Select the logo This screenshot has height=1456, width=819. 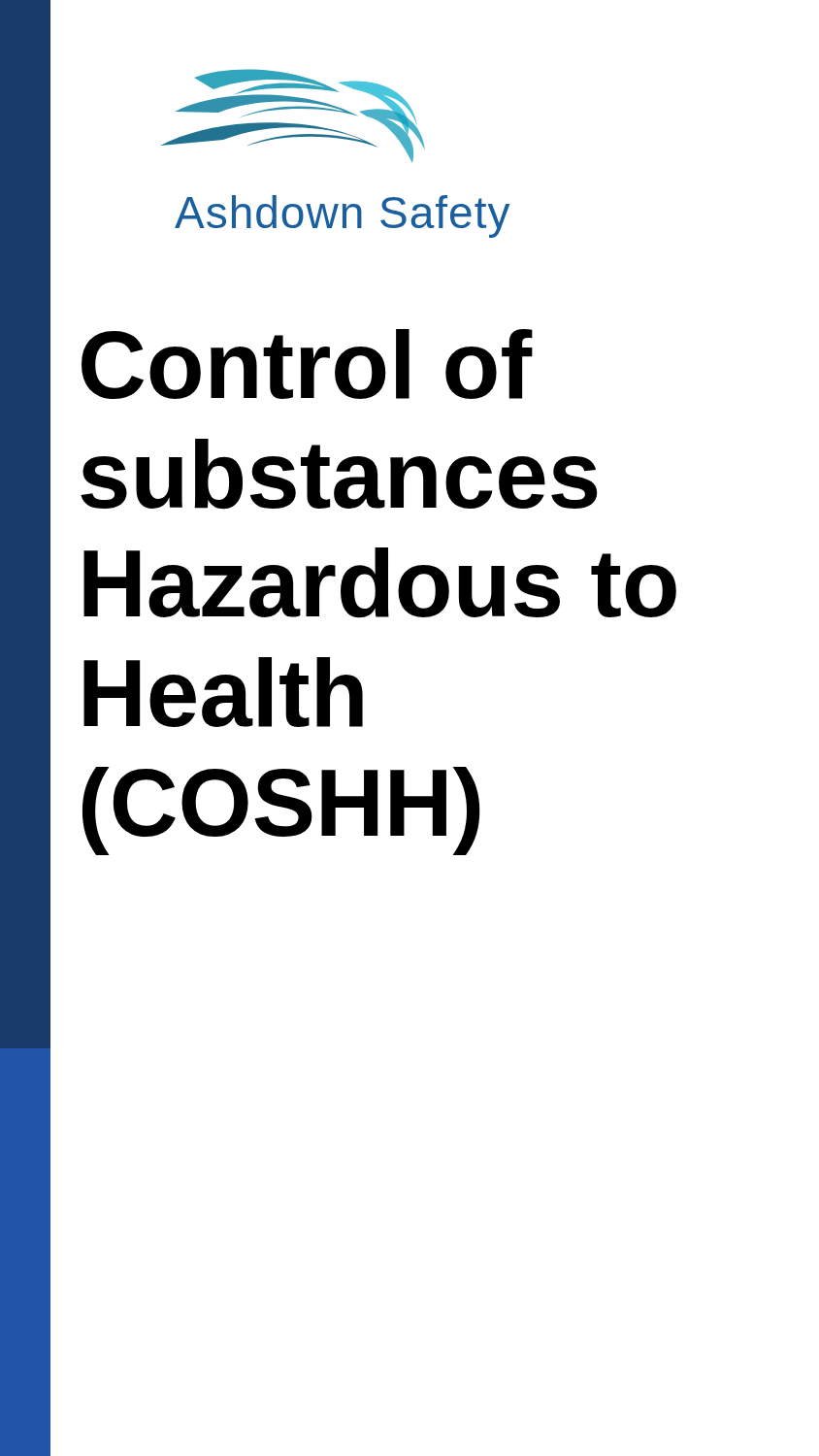[320, 165]
